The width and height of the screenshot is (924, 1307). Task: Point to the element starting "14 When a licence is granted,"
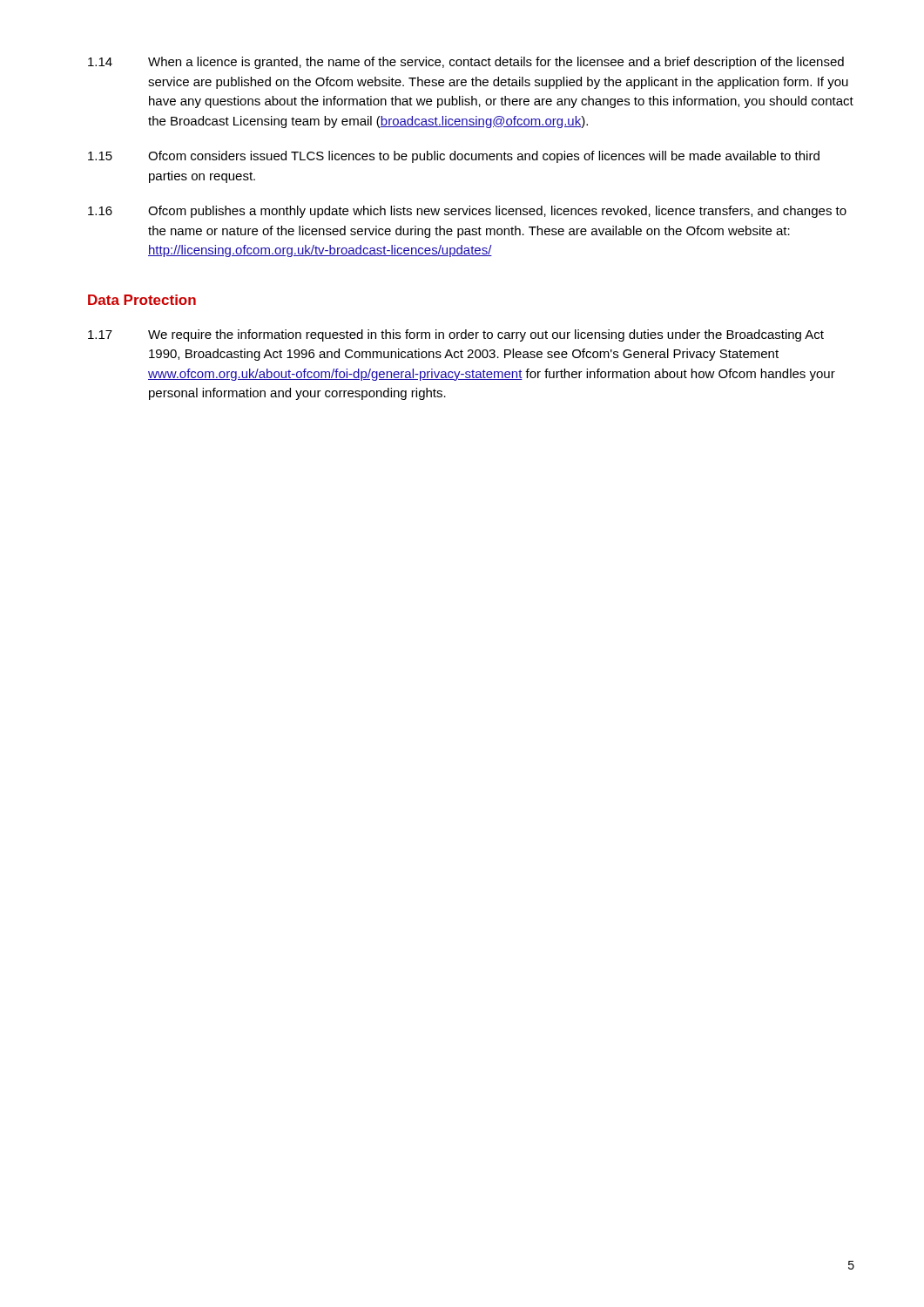[471, 91]
